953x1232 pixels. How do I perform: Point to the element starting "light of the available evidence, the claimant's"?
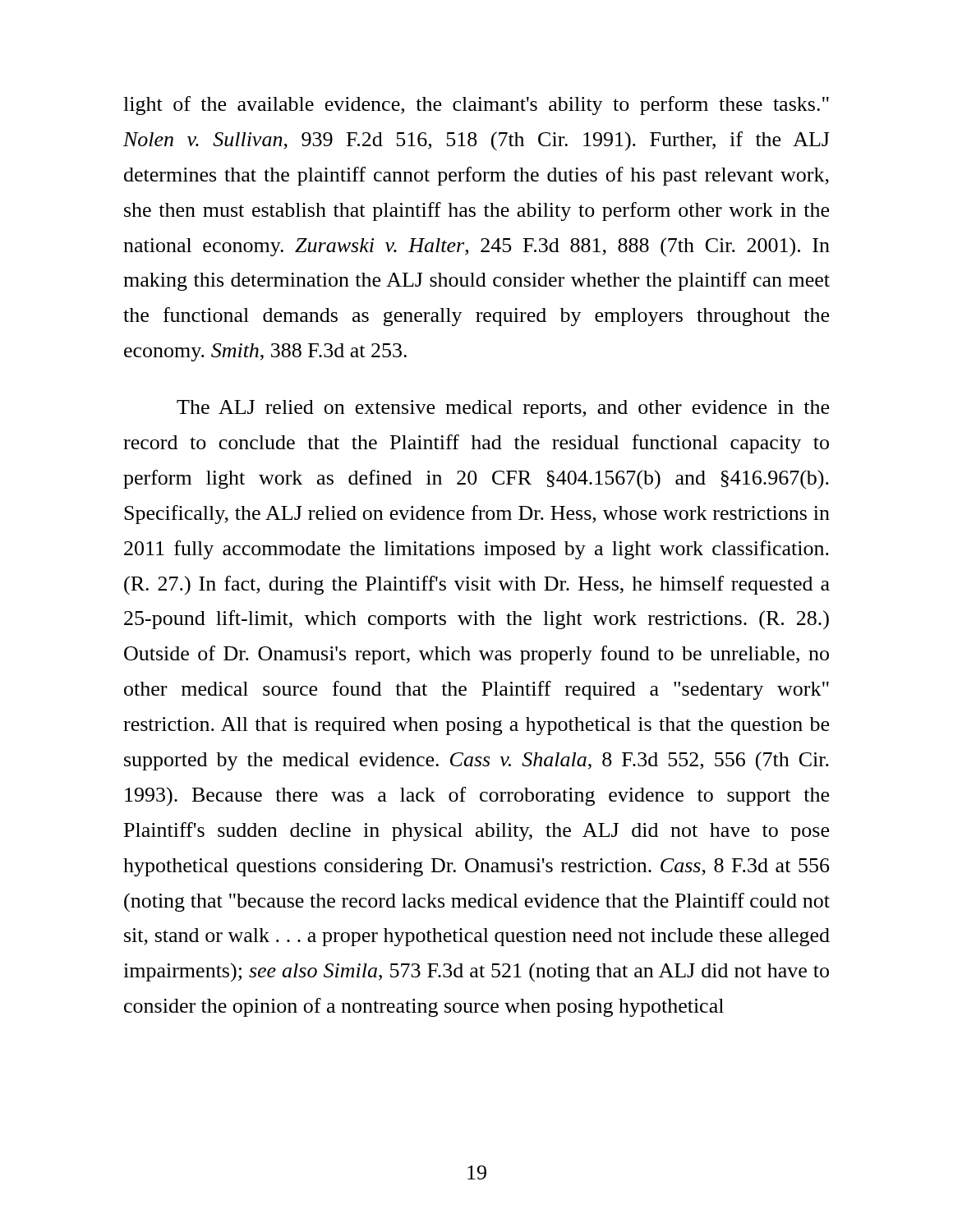point(476,228)
